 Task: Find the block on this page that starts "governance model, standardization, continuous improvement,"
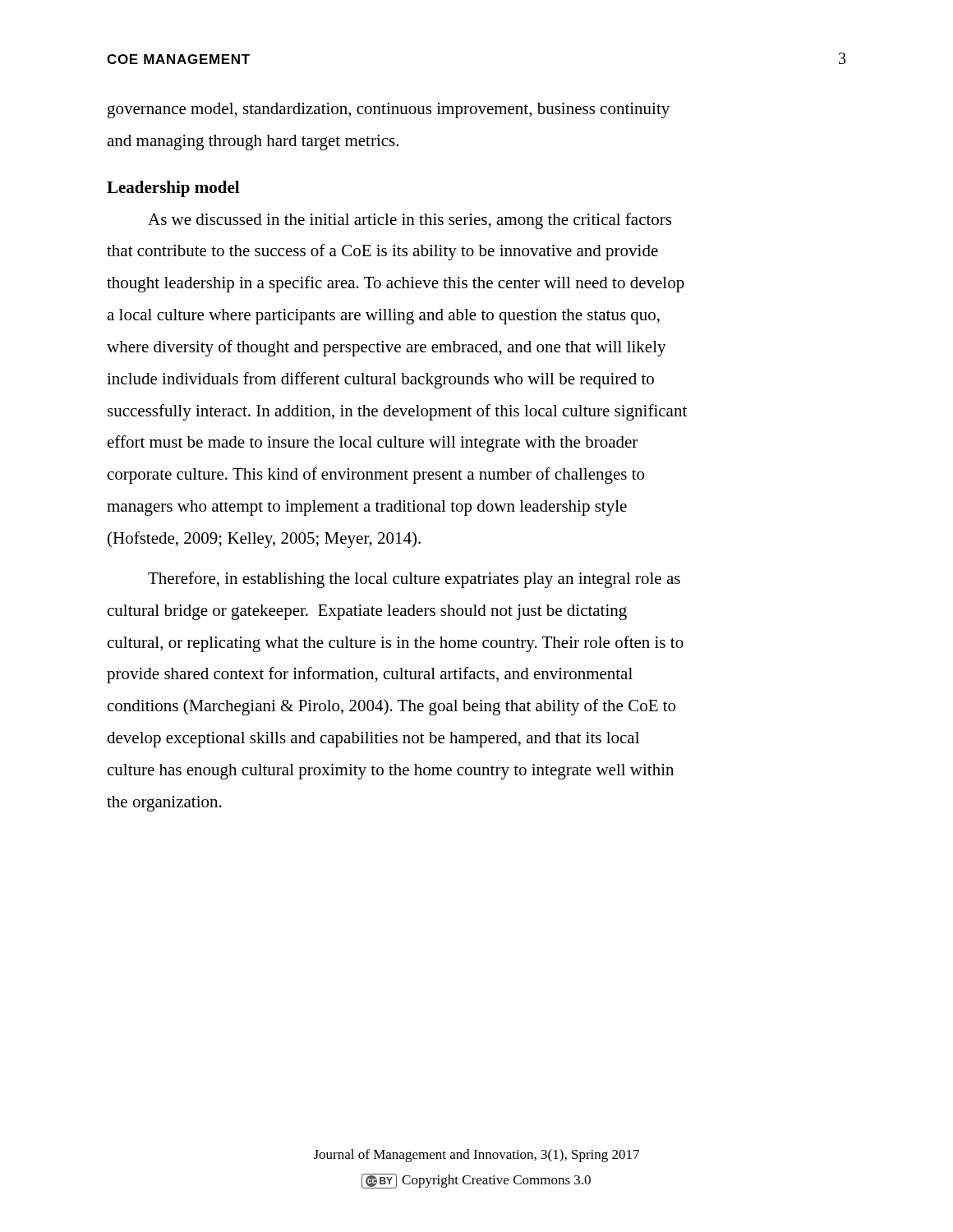388,108
